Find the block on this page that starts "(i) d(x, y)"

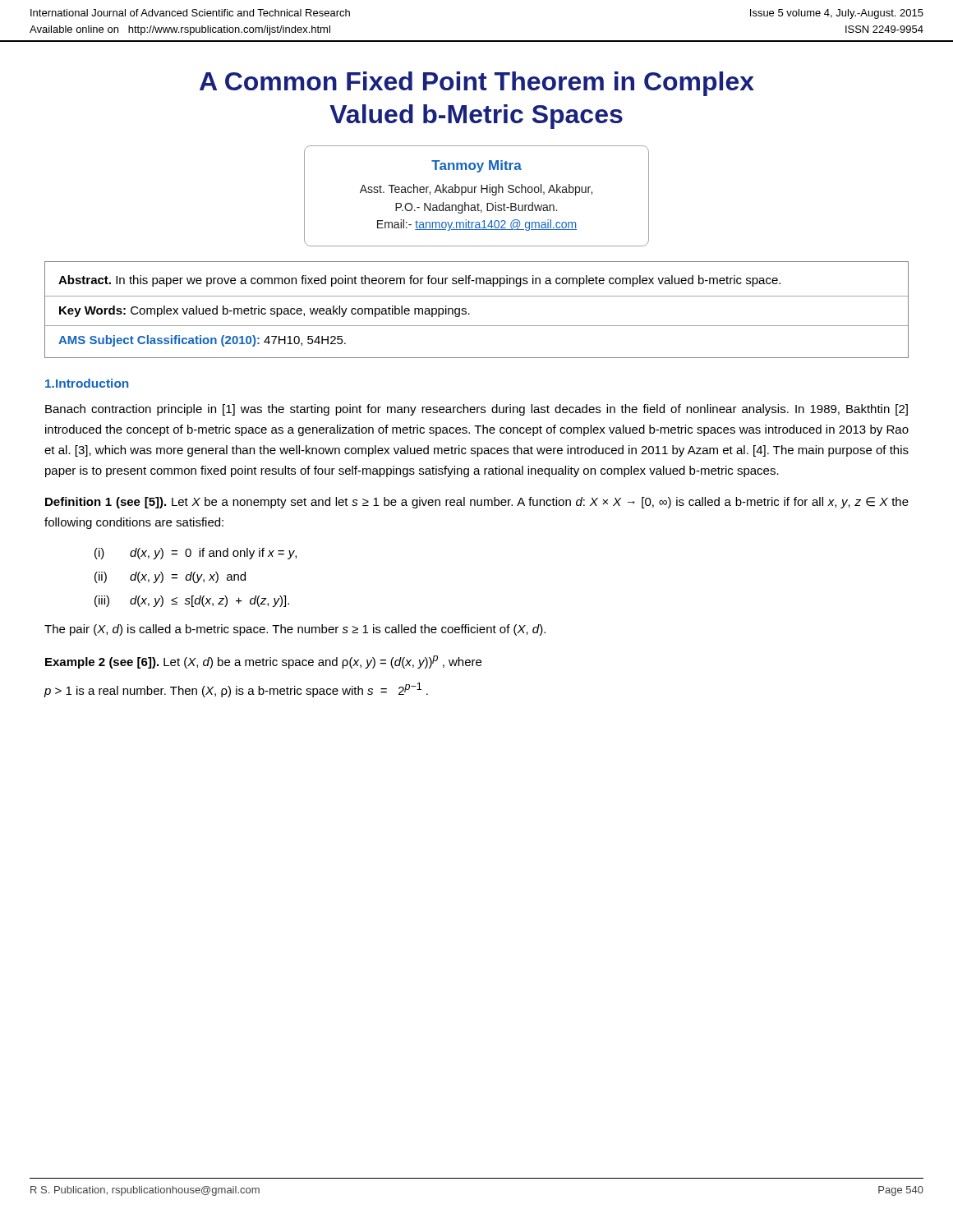pyautogui.click(x=196, y=552)
